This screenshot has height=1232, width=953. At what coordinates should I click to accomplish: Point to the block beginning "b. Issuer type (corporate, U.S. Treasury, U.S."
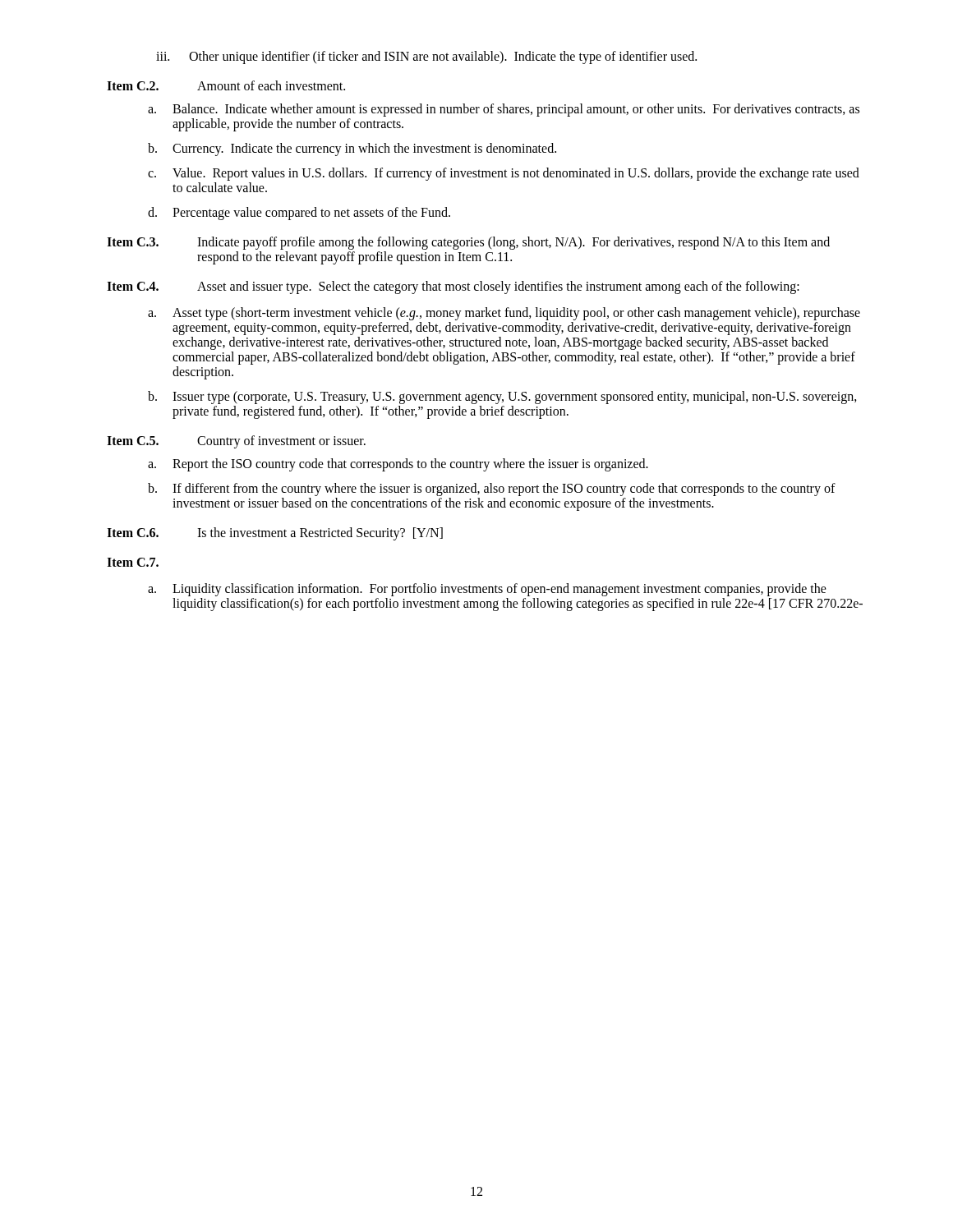(x=509, y=404)
